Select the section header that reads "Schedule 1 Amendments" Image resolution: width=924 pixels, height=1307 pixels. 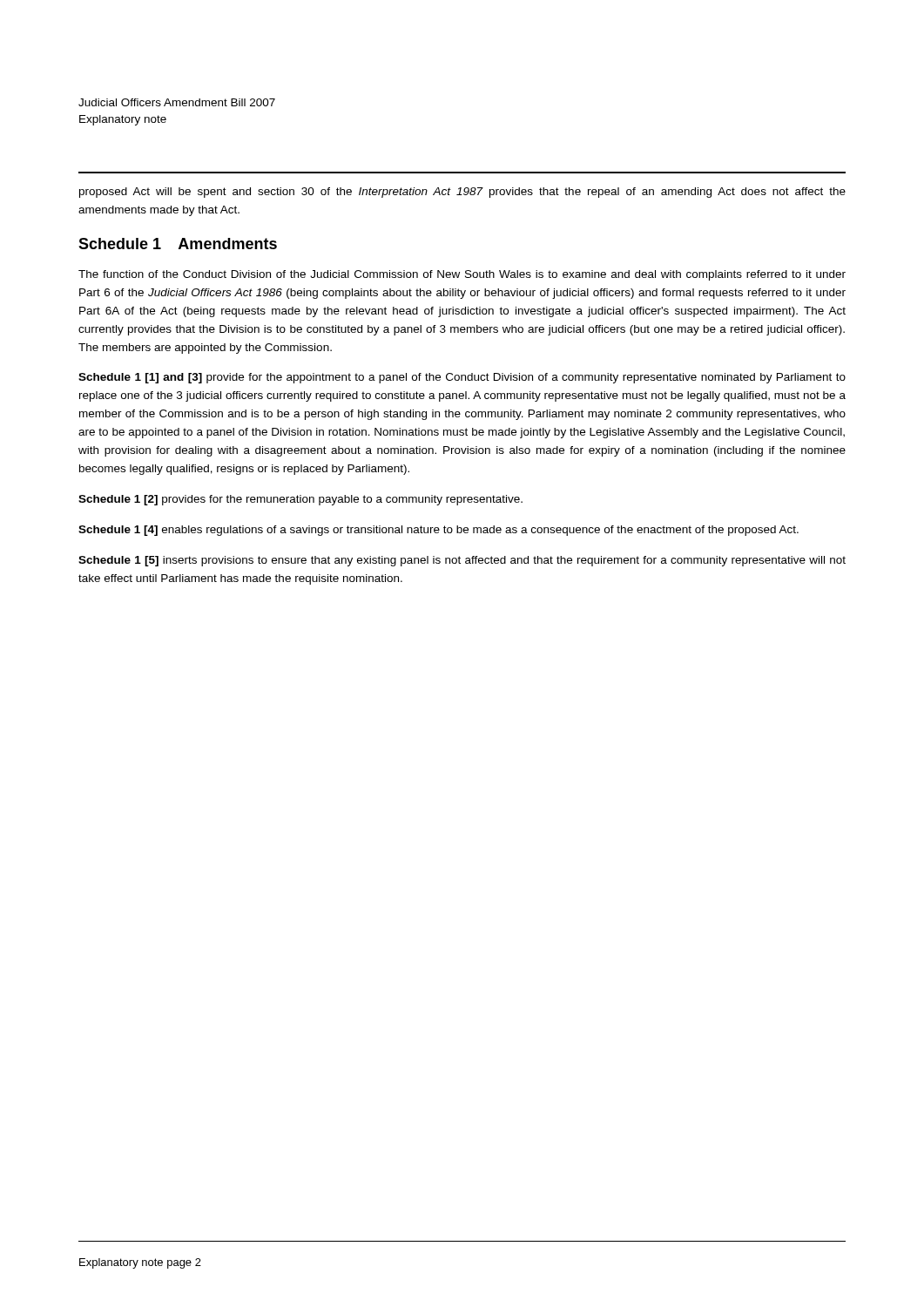pyautogui.click(x=178, y=244)
